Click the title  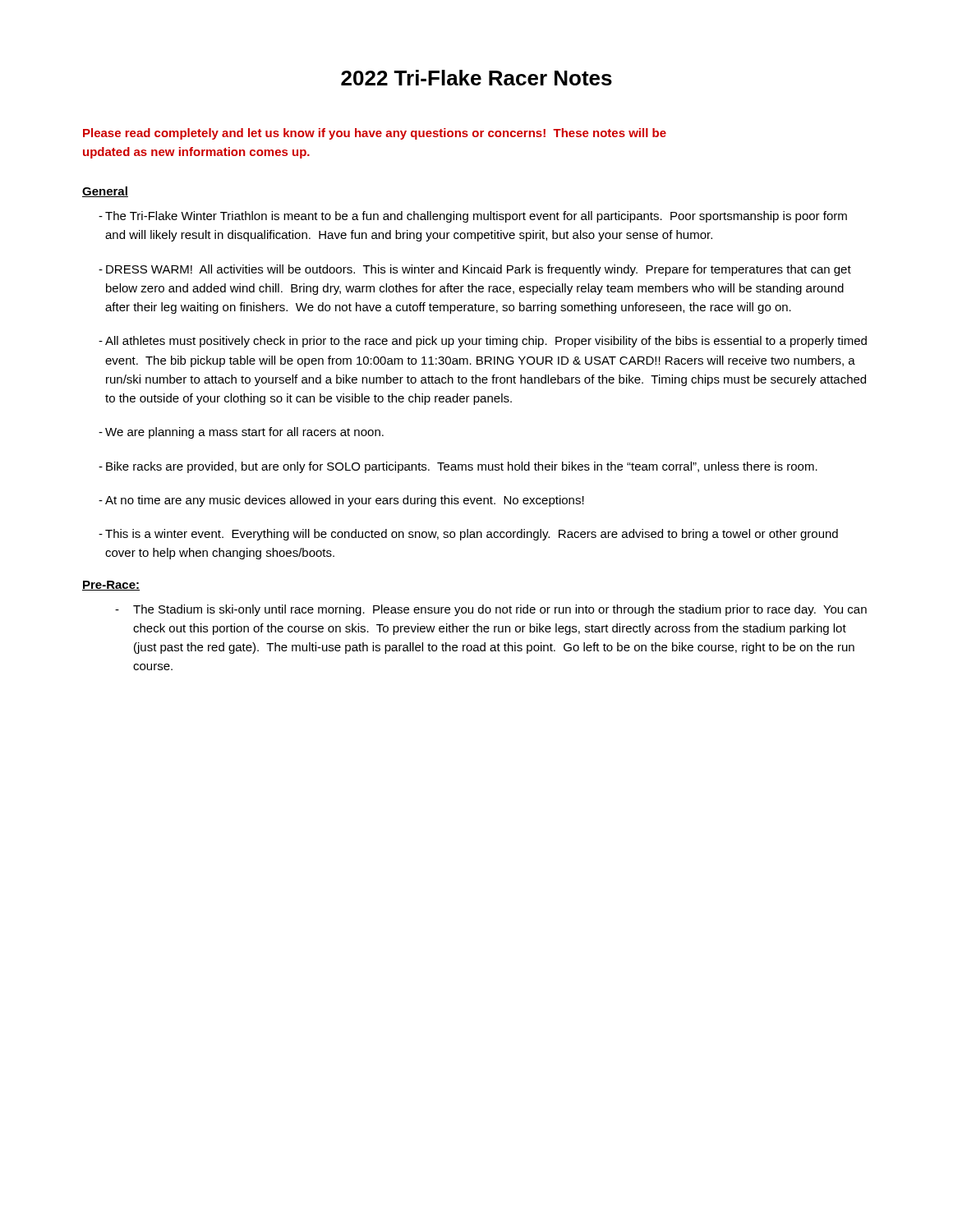pyautogui.click(x=476, y=78)
